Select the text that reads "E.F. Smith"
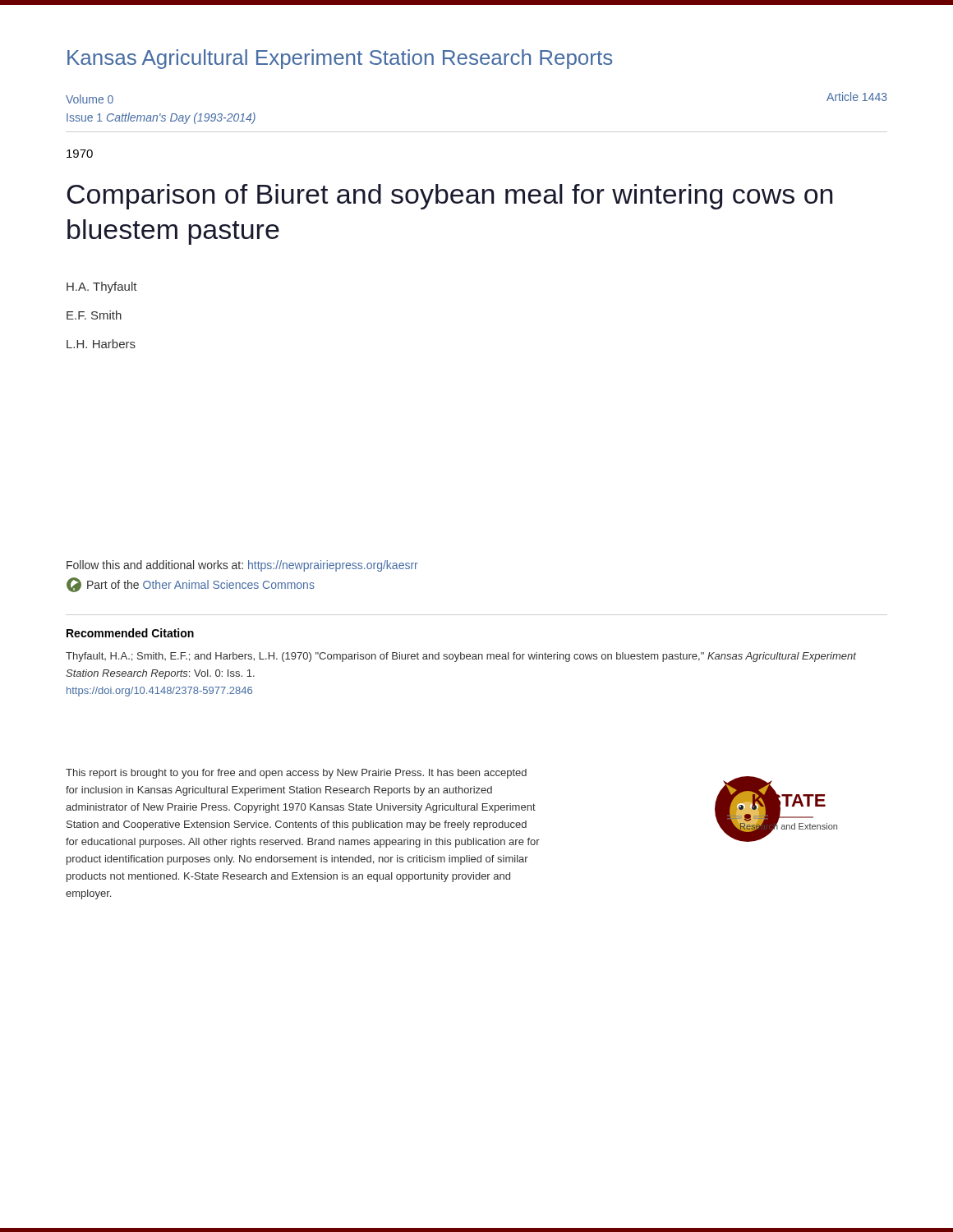 point(94,315)
